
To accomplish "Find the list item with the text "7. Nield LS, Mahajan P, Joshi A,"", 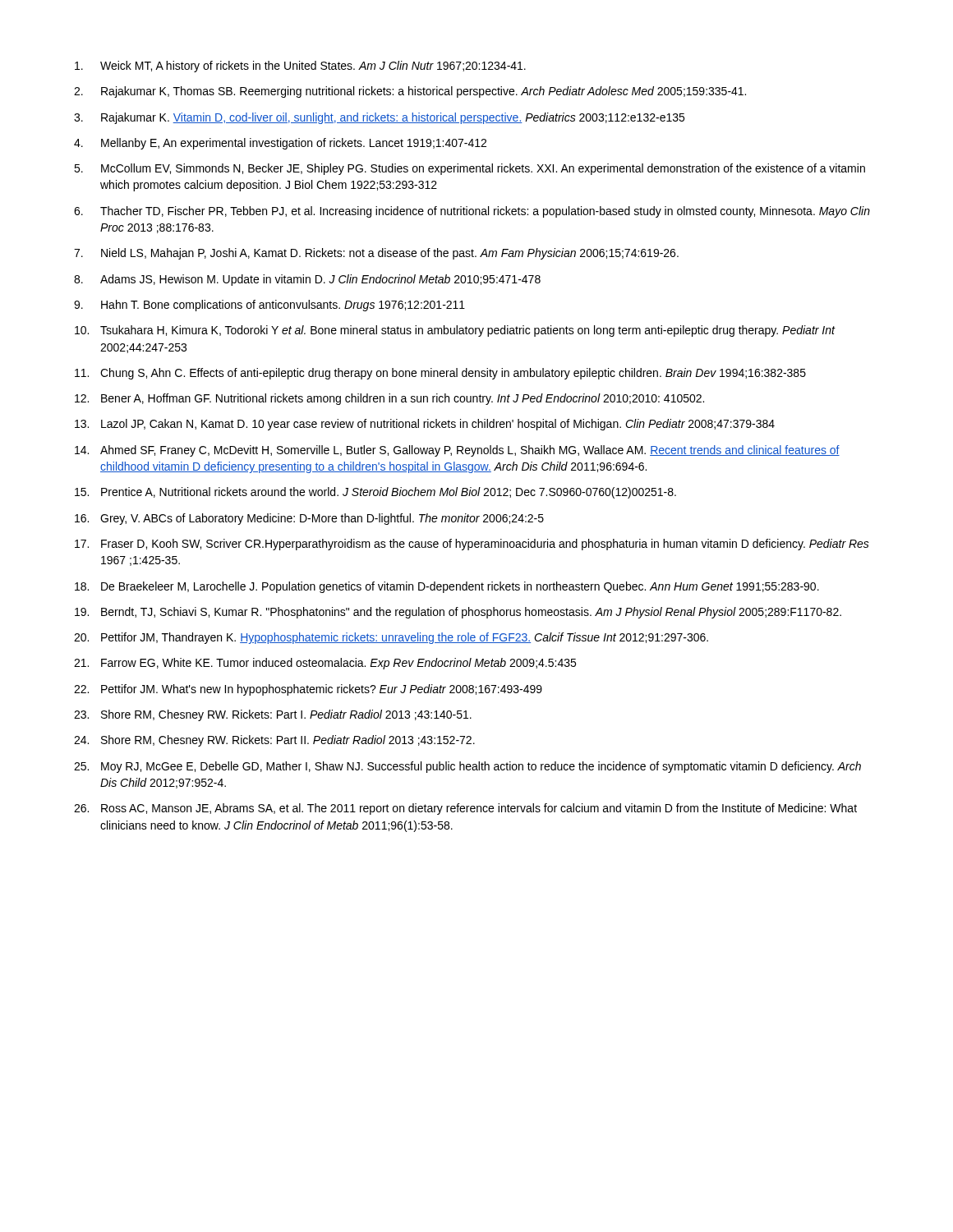I will click(476, 253).
